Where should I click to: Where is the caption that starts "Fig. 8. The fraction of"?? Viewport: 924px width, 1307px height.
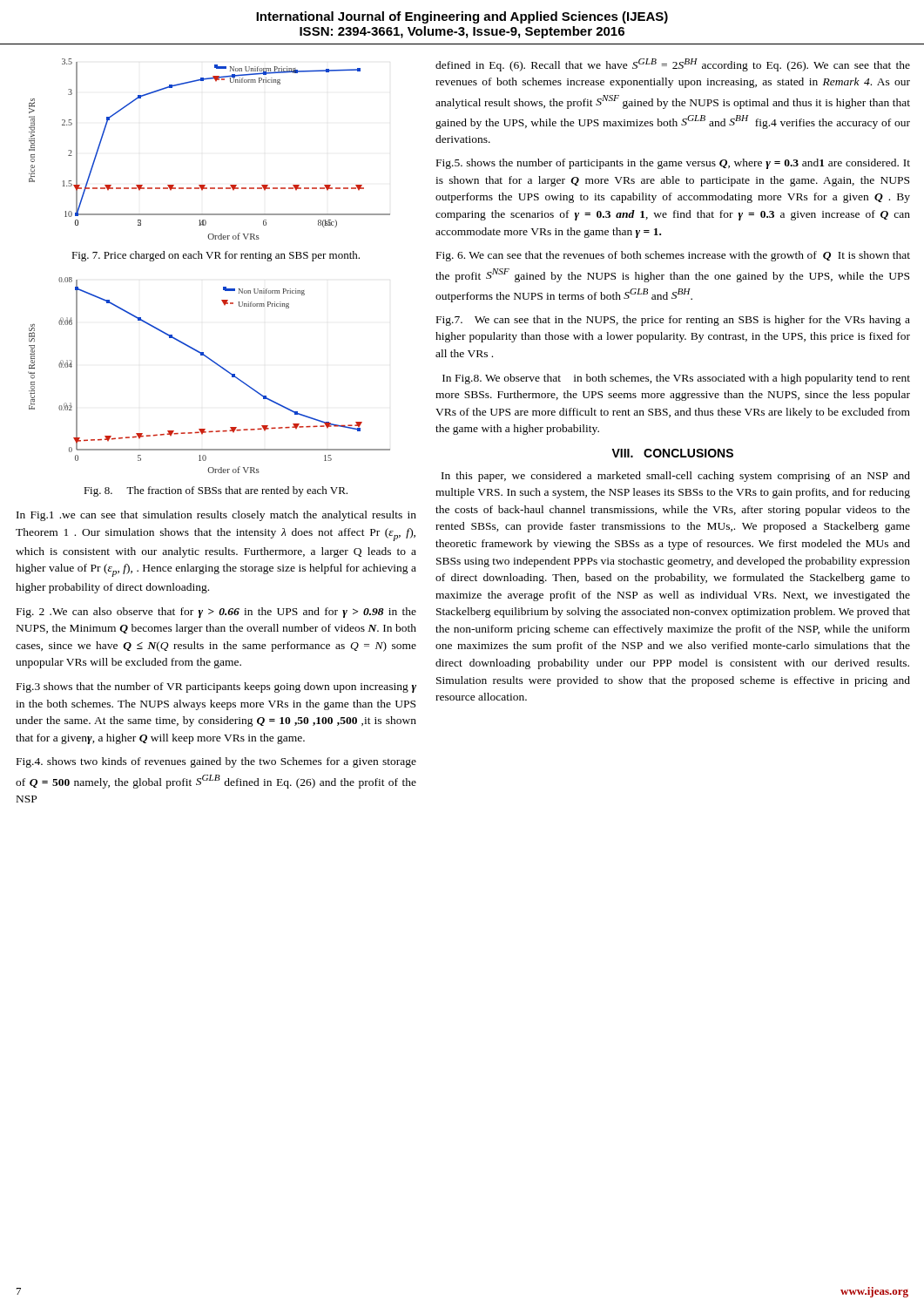point(216,490)
